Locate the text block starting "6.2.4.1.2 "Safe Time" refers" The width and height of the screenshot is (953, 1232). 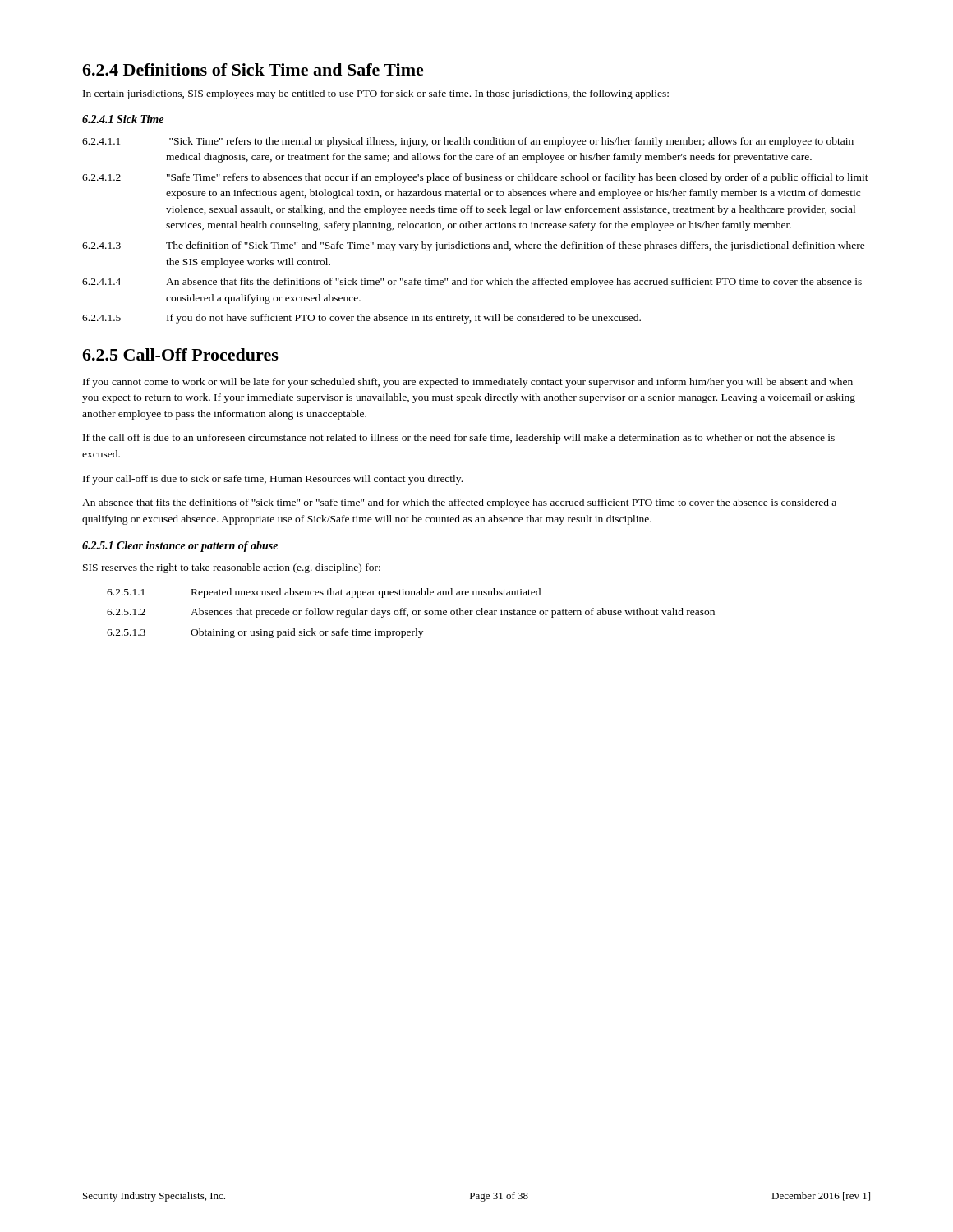click(x=476, y=201)
